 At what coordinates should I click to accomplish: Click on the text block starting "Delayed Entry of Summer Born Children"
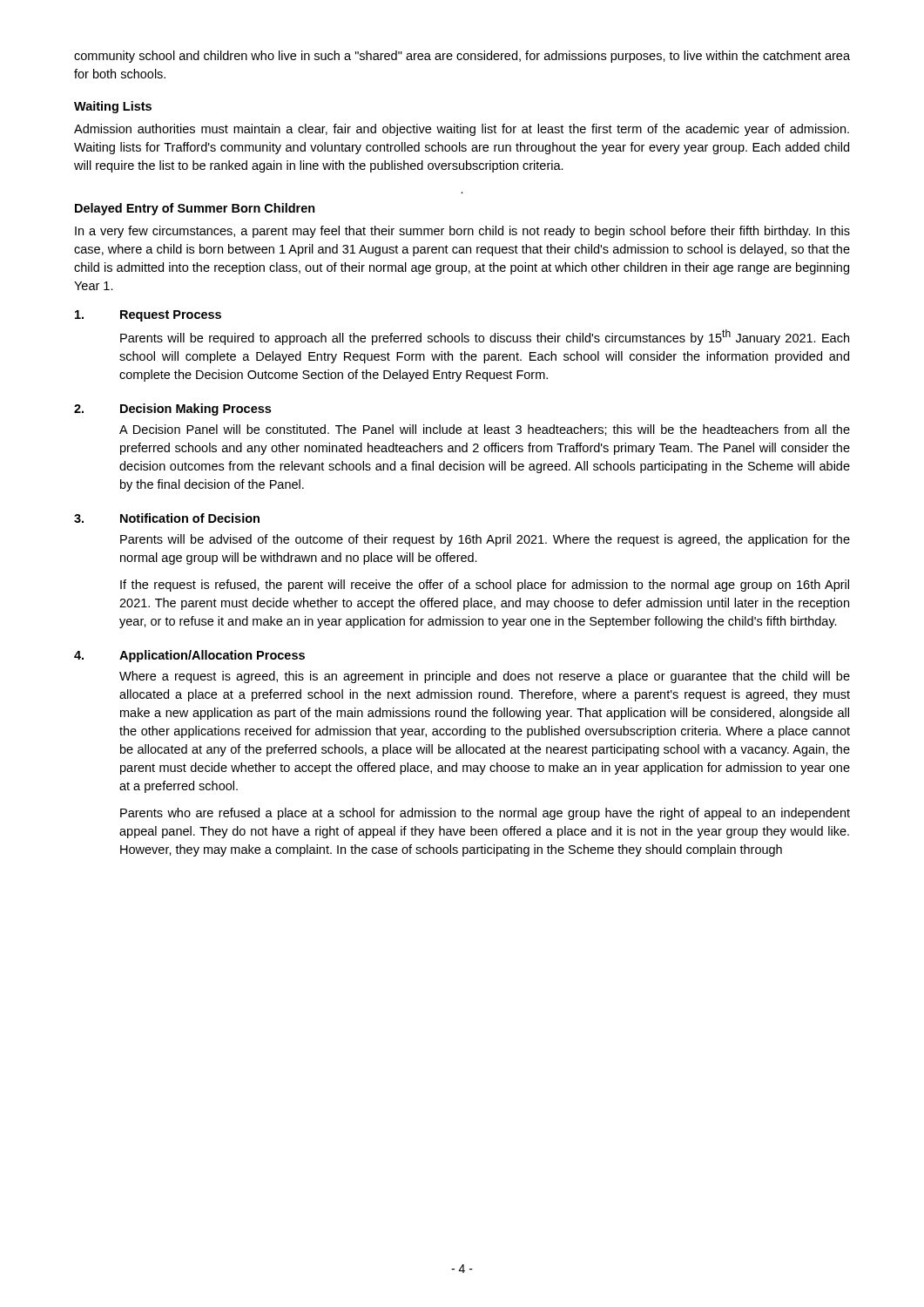[x=195, y=208]
